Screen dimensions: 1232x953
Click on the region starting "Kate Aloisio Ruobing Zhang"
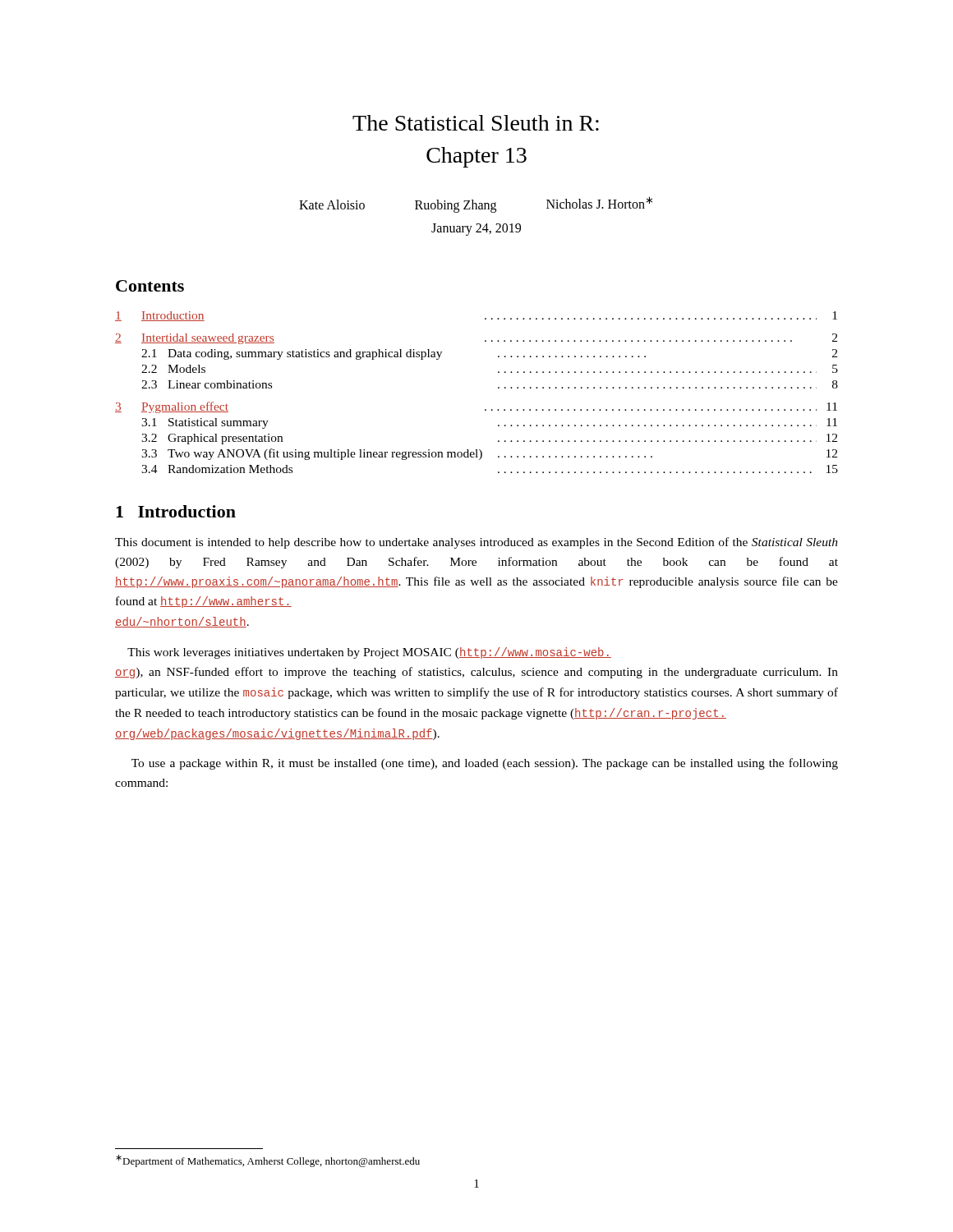click(476, 203)
